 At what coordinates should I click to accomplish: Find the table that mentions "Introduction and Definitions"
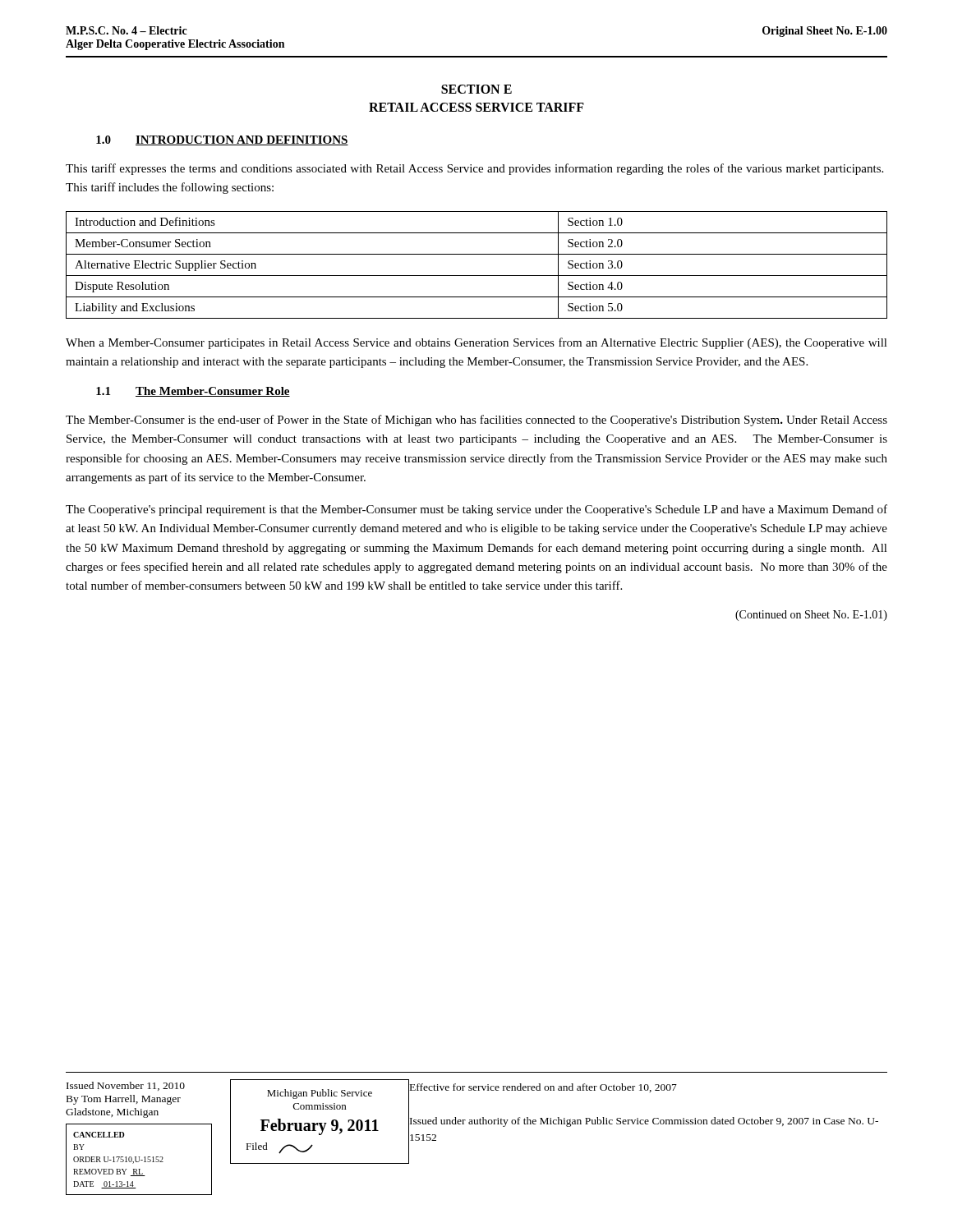tap(476, 264)
